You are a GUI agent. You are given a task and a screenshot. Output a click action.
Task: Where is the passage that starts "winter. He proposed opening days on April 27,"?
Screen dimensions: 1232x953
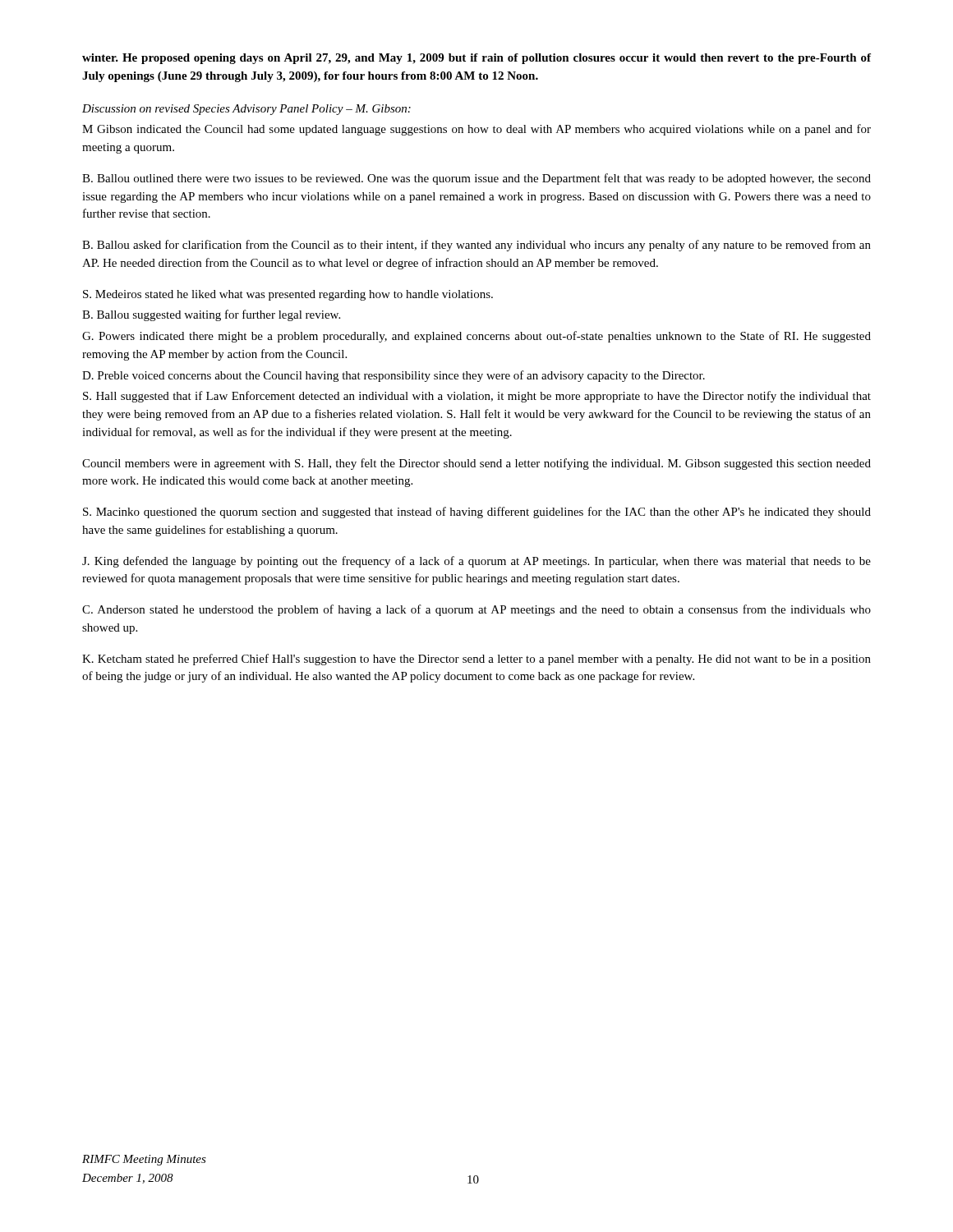coord(476,67)
